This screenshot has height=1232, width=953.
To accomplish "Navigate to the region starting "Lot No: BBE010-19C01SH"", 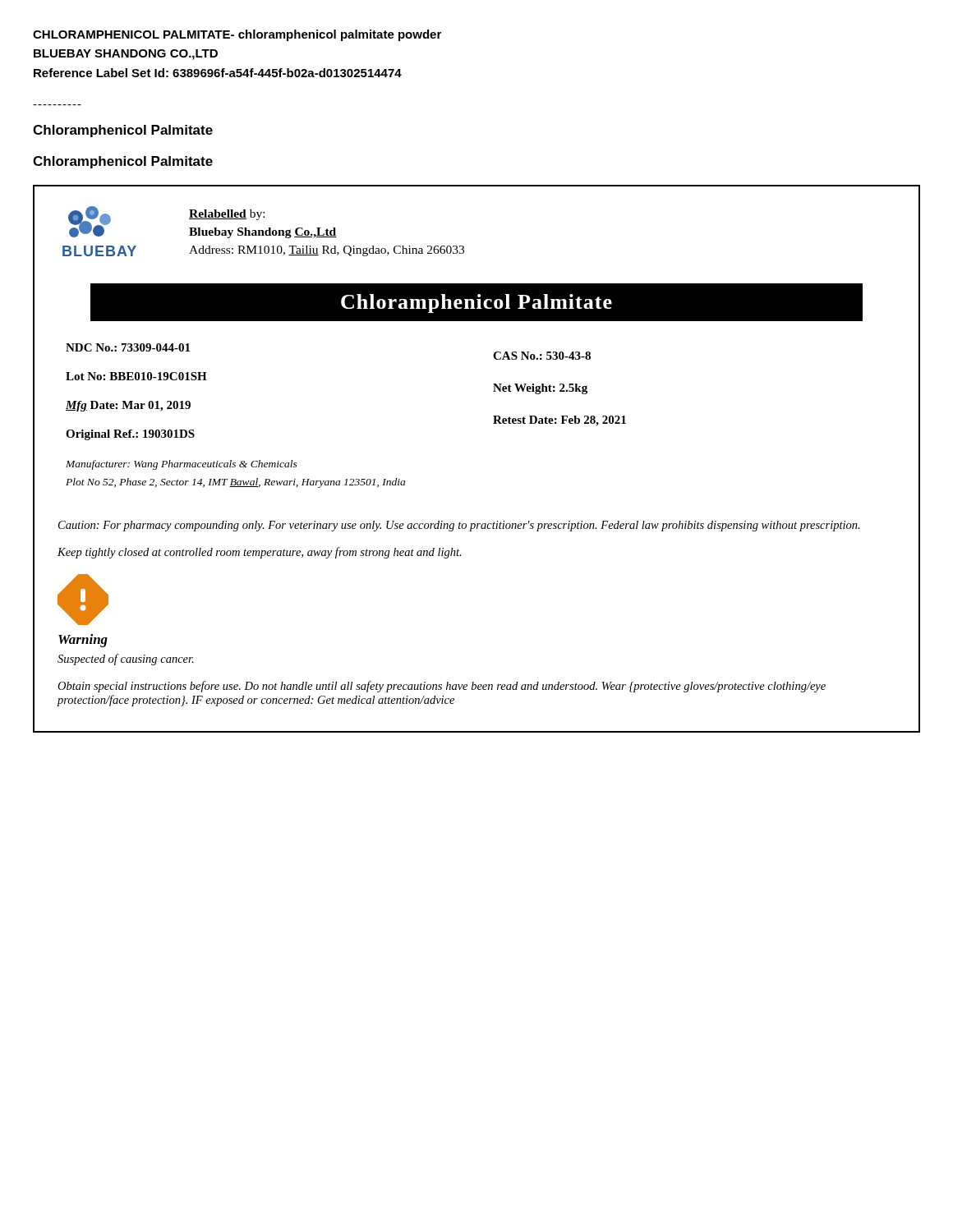I will (136, 376).
